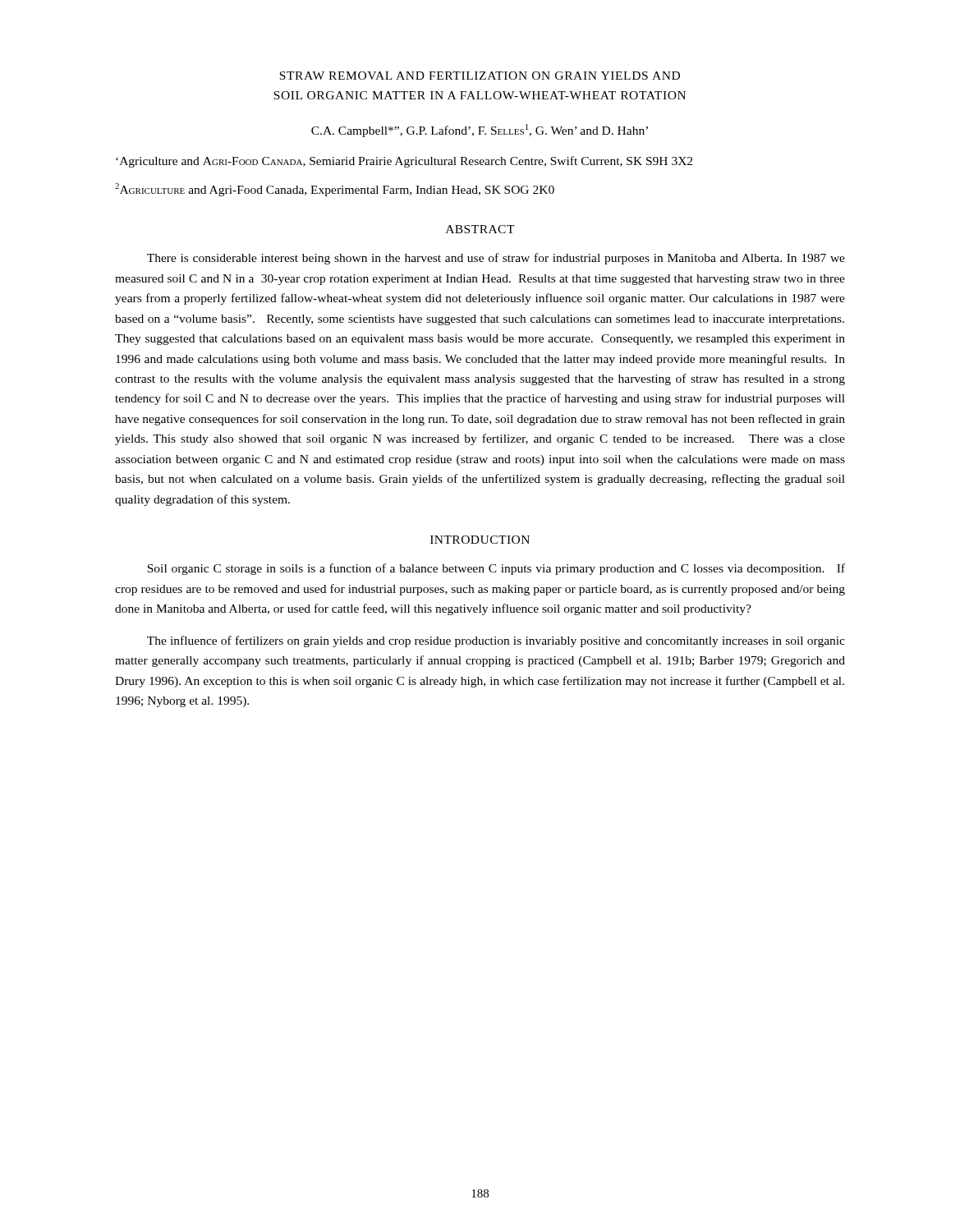The height and width of the screenshot is (1232, 960).
Task: Click the title
Action: 480,85
